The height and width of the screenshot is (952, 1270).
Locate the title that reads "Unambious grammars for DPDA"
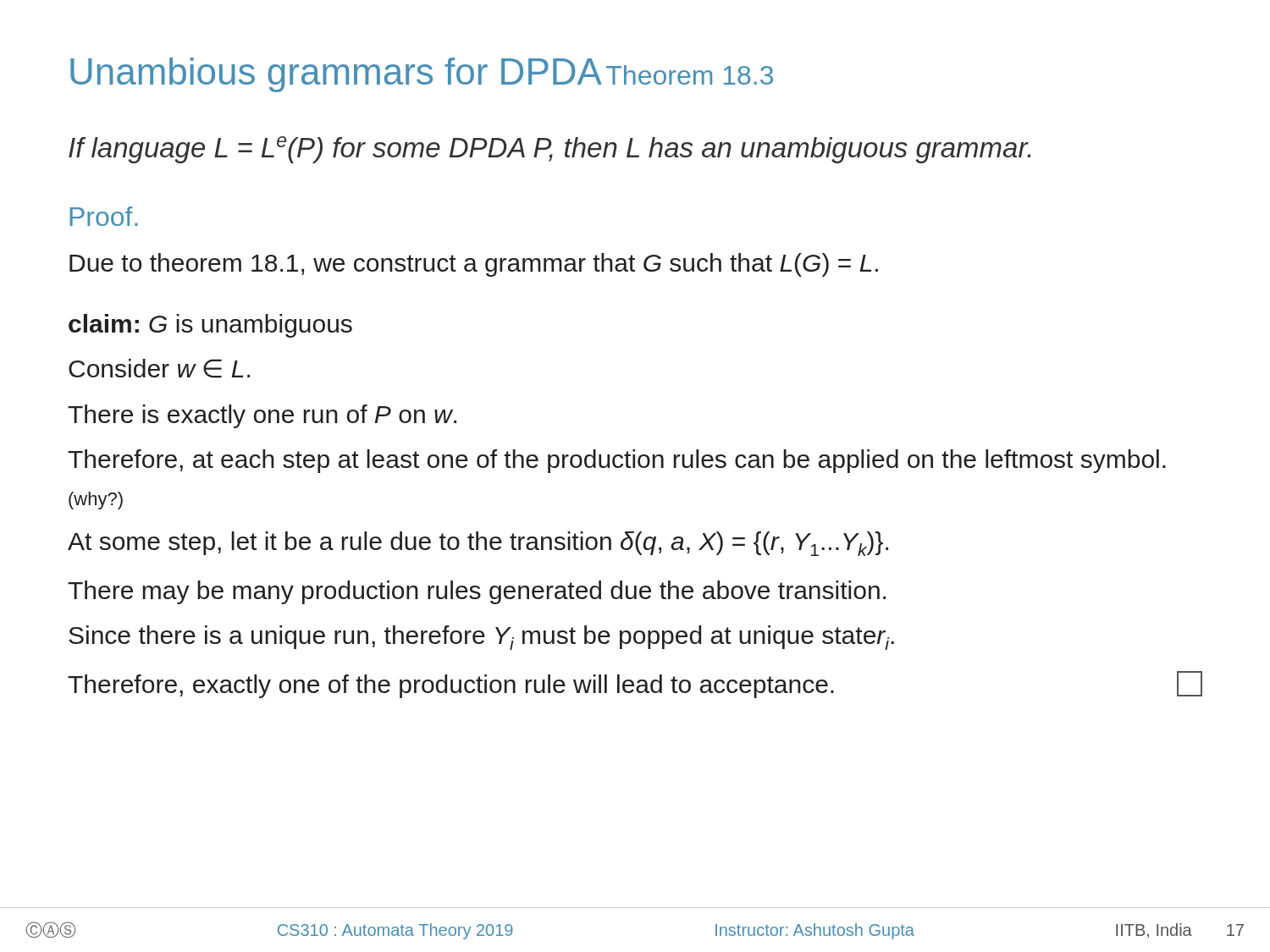click(335, 72)
